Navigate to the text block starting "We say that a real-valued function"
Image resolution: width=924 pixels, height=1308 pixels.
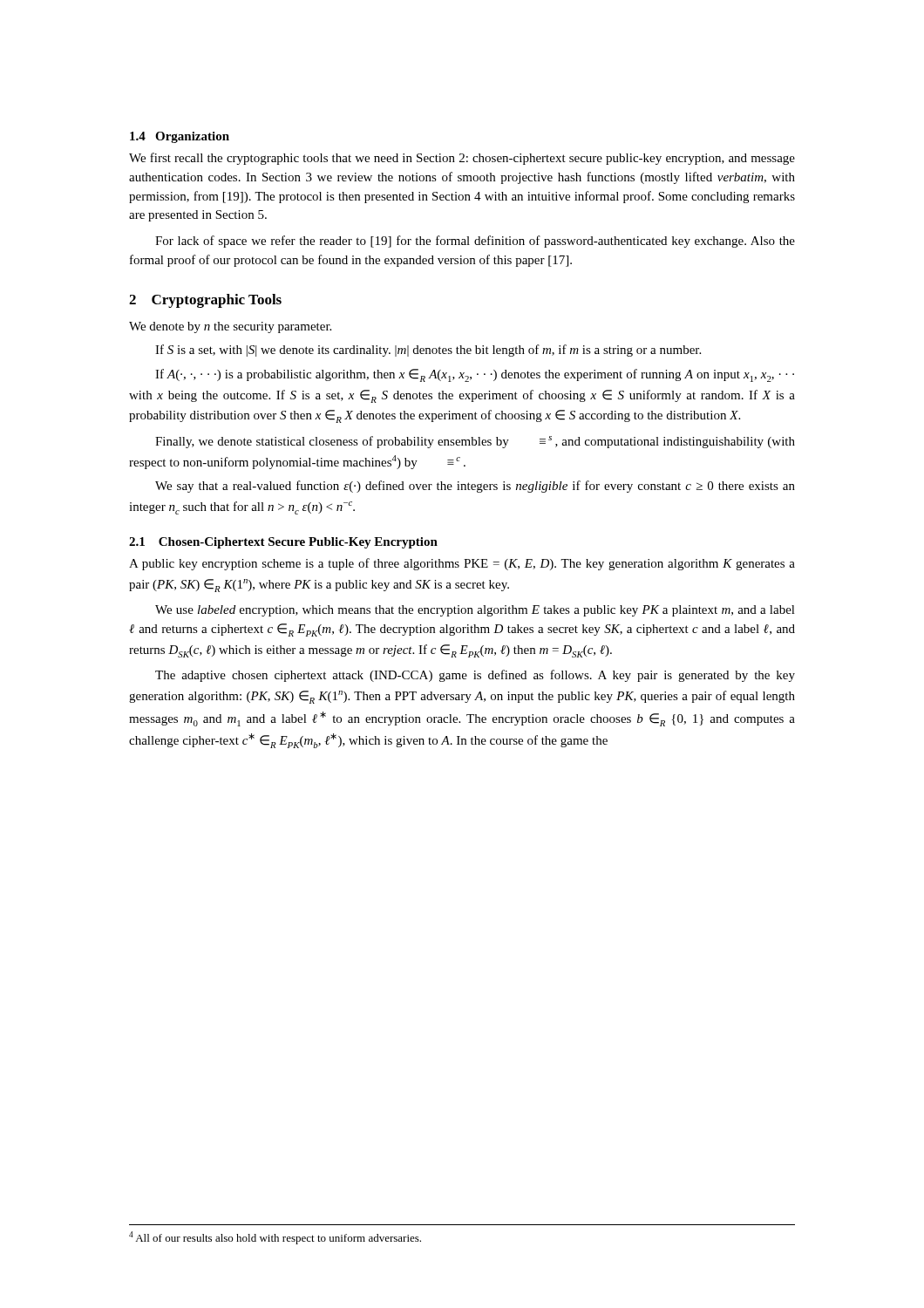tap(462, 498)
